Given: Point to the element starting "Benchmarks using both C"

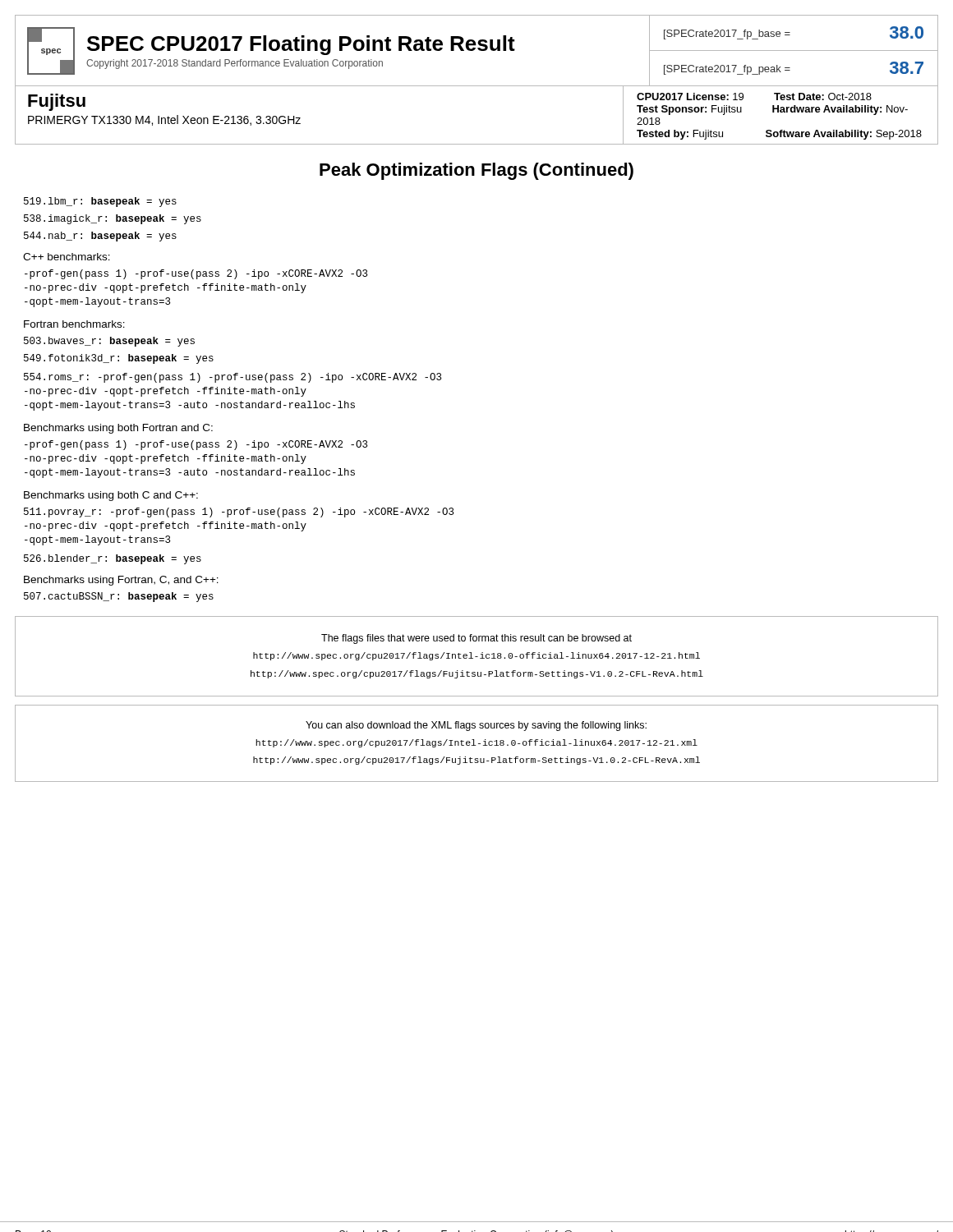Looking at the screenshot, I should [x=111, y=495].
